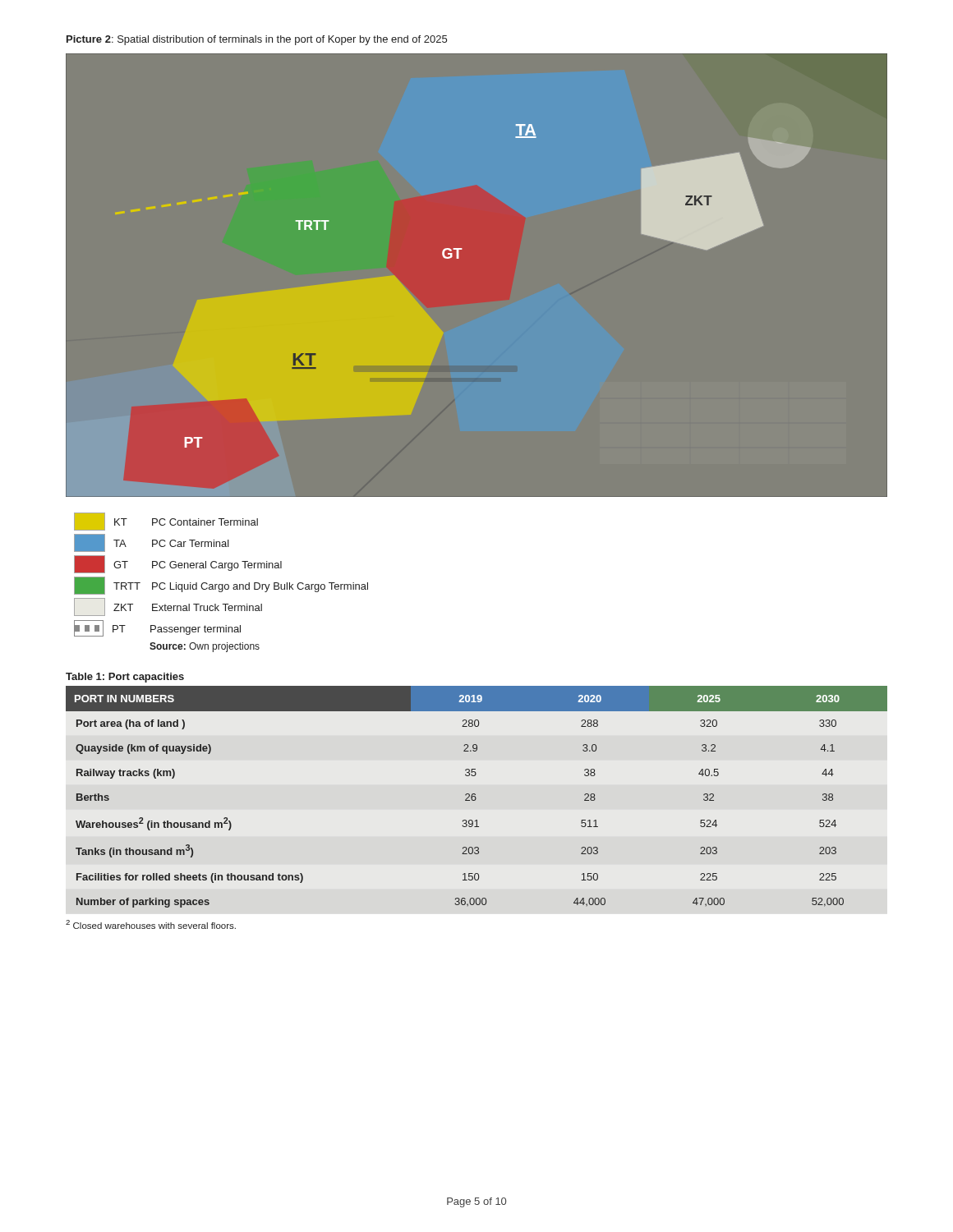Click on the map
This screenshot has height=1232, width=953.
(476, 276)
